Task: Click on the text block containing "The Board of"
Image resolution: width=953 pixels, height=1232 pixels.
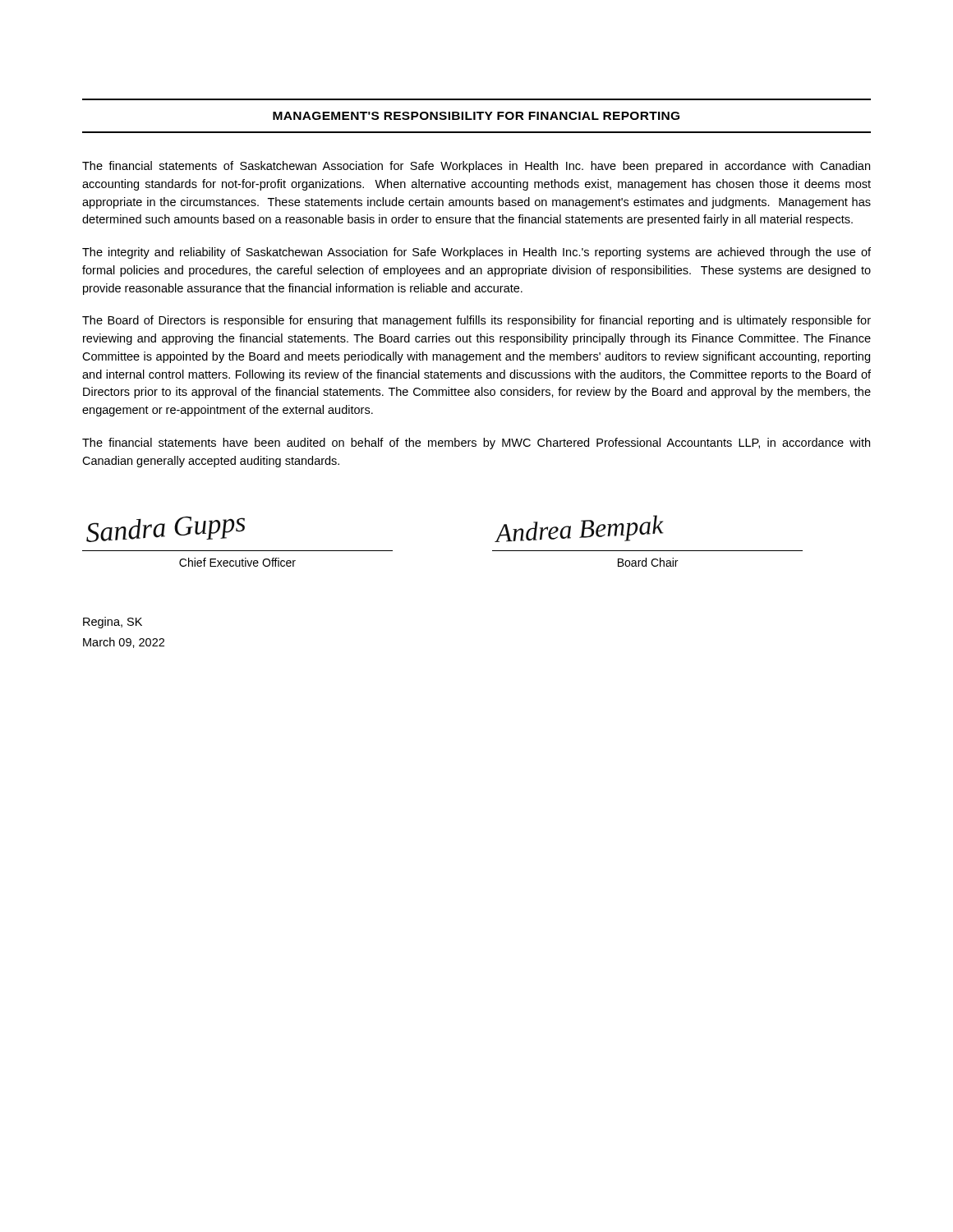Action: [476, 365]
